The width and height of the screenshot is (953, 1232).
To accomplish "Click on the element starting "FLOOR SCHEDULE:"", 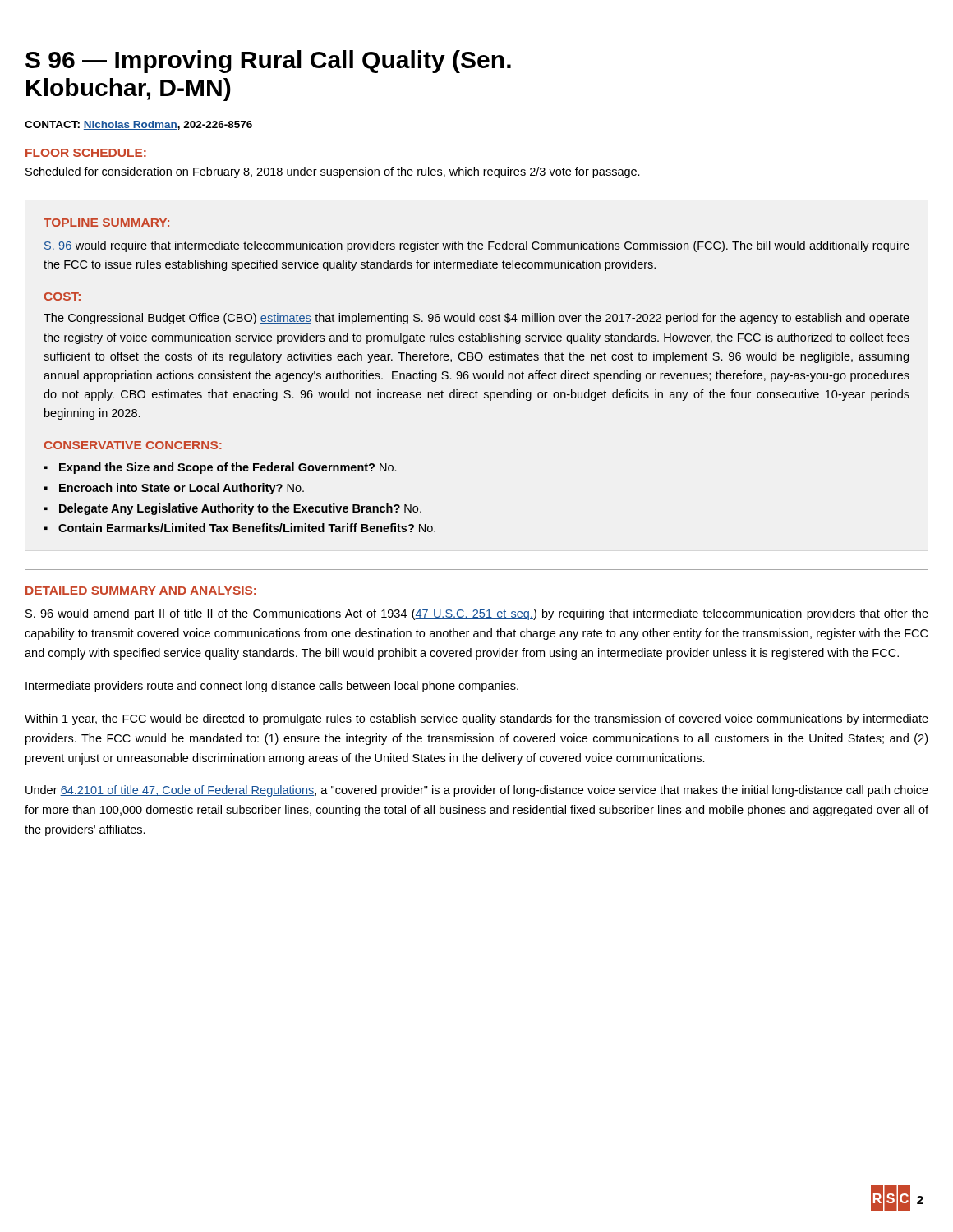I will [86, 153].
